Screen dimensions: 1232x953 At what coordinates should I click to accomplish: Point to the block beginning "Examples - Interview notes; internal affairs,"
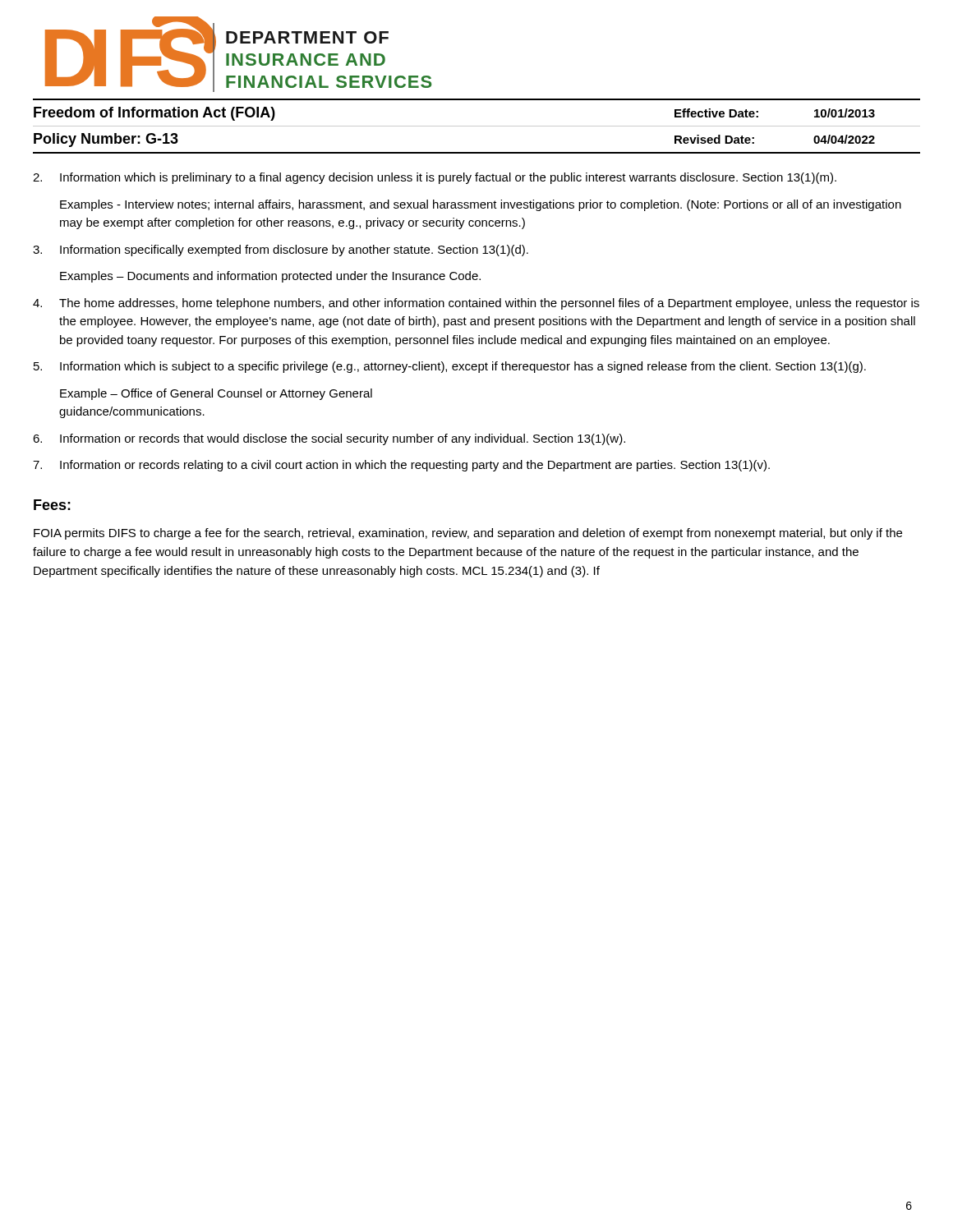tap(480, 213)
